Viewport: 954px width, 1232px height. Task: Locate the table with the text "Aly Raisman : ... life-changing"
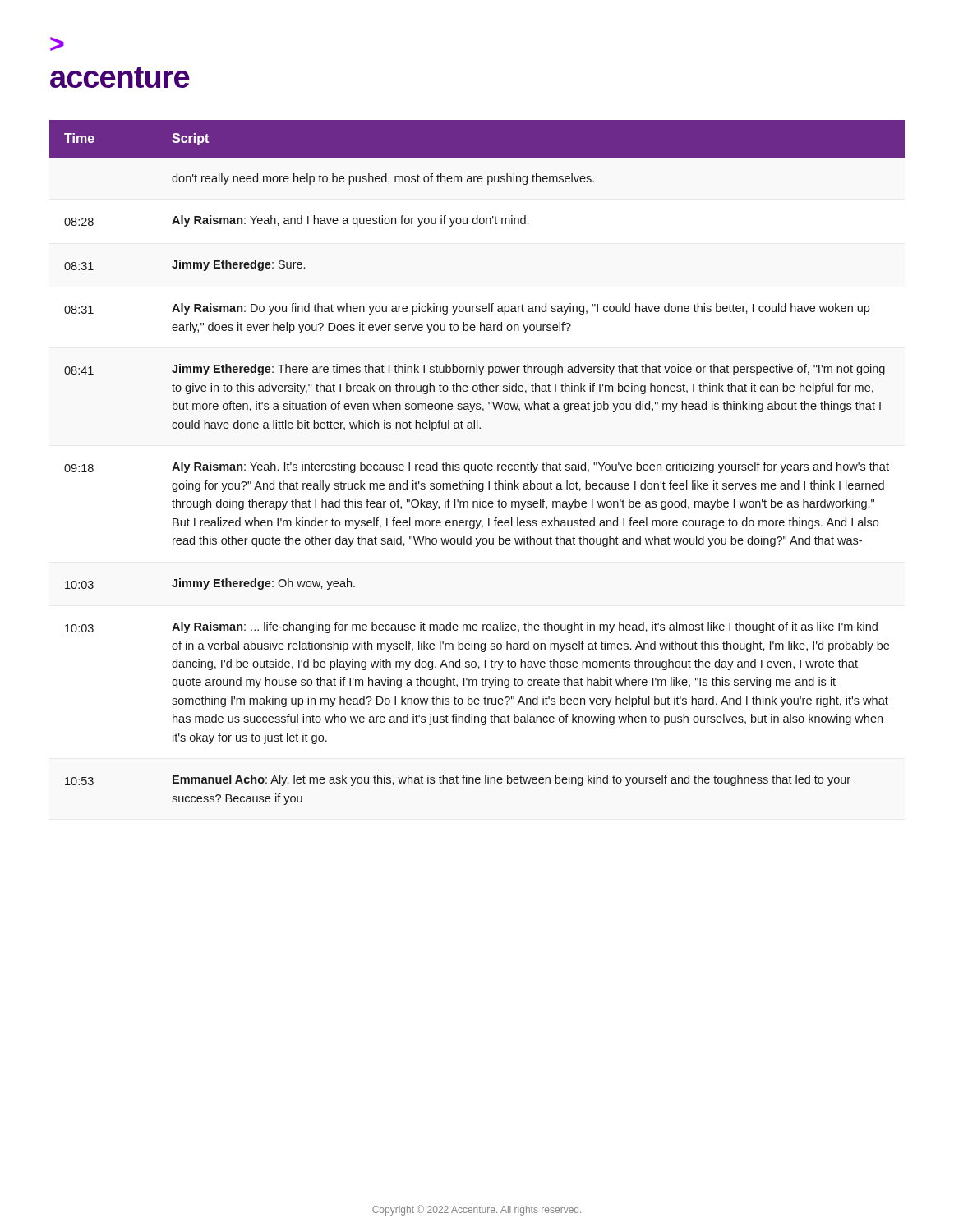click(477, 470)
